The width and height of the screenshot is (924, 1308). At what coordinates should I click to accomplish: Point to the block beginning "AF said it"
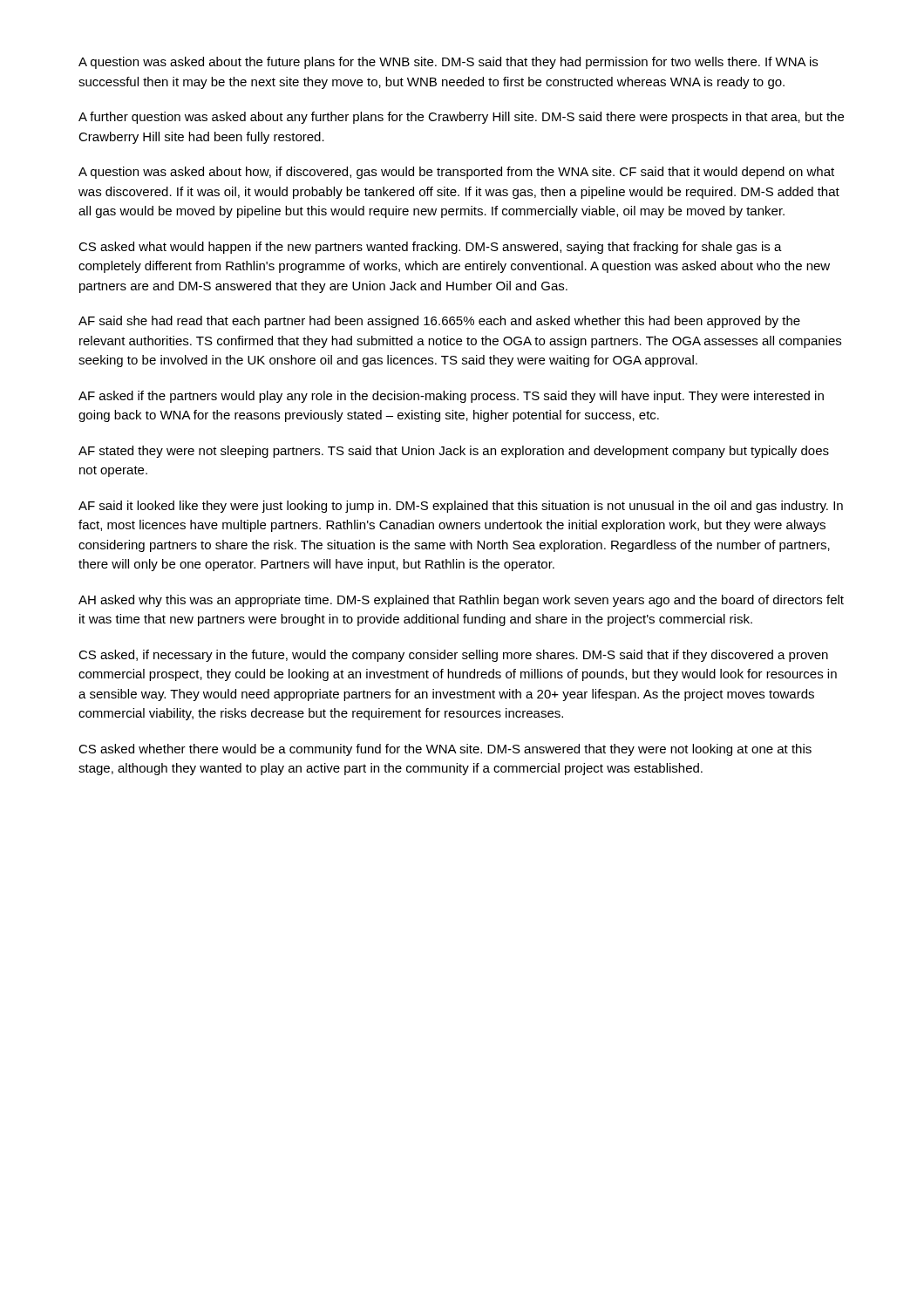pyautogui.click(x=461, y=534)
